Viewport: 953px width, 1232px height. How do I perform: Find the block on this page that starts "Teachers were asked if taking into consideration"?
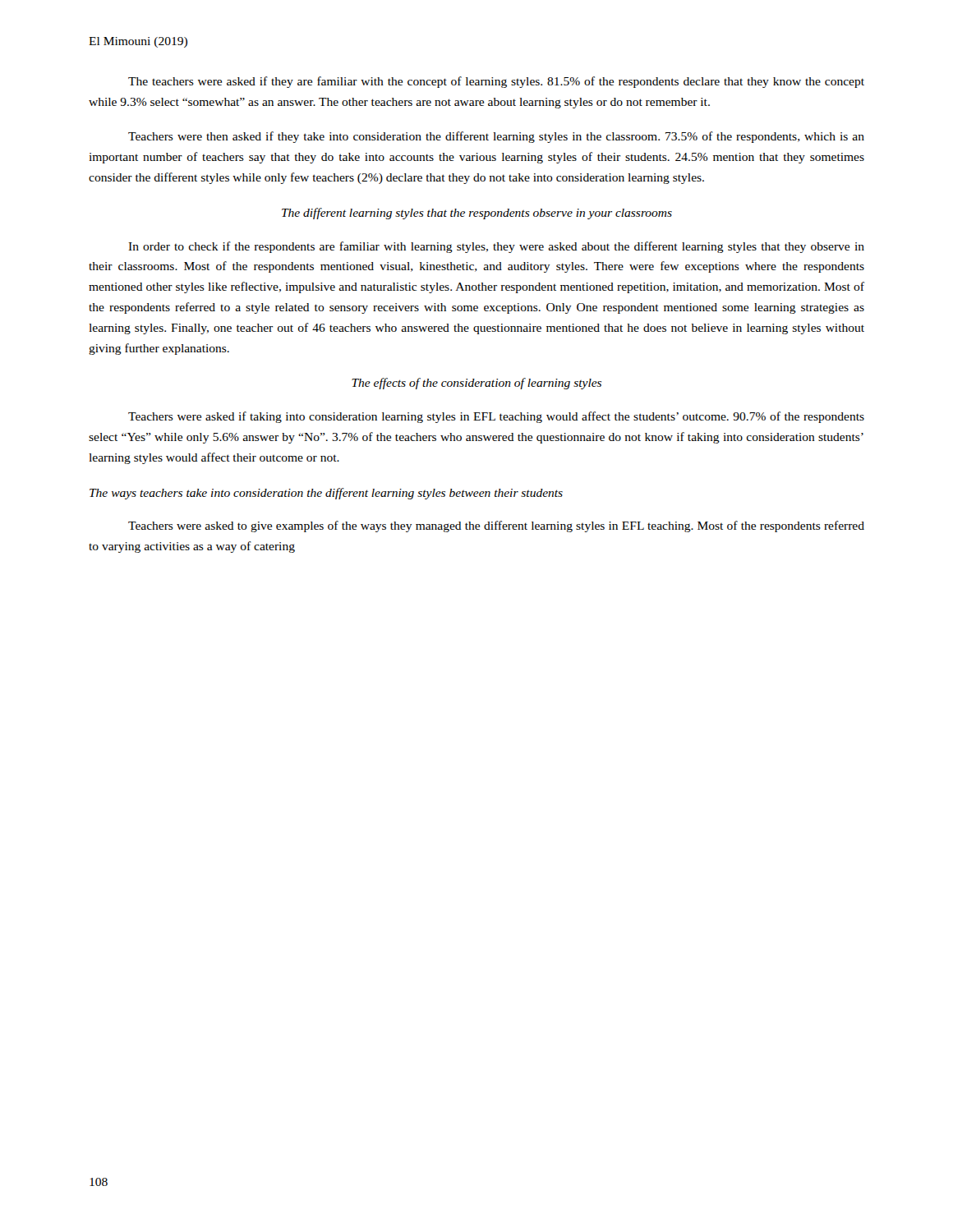476,436
